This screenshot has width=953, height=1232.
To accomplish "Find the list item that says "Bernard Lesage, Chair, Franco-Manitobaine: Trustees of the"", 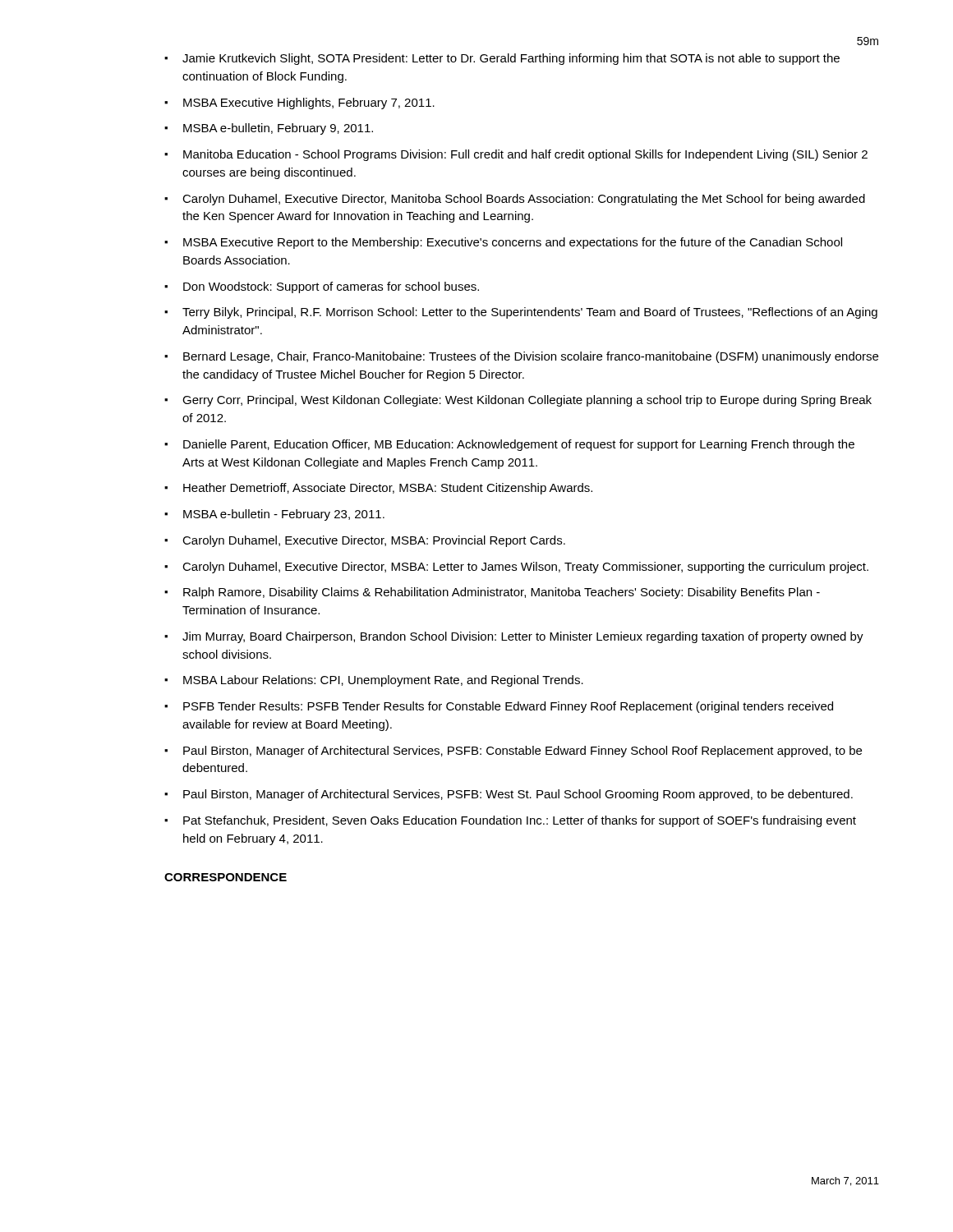I will (531, 365).
